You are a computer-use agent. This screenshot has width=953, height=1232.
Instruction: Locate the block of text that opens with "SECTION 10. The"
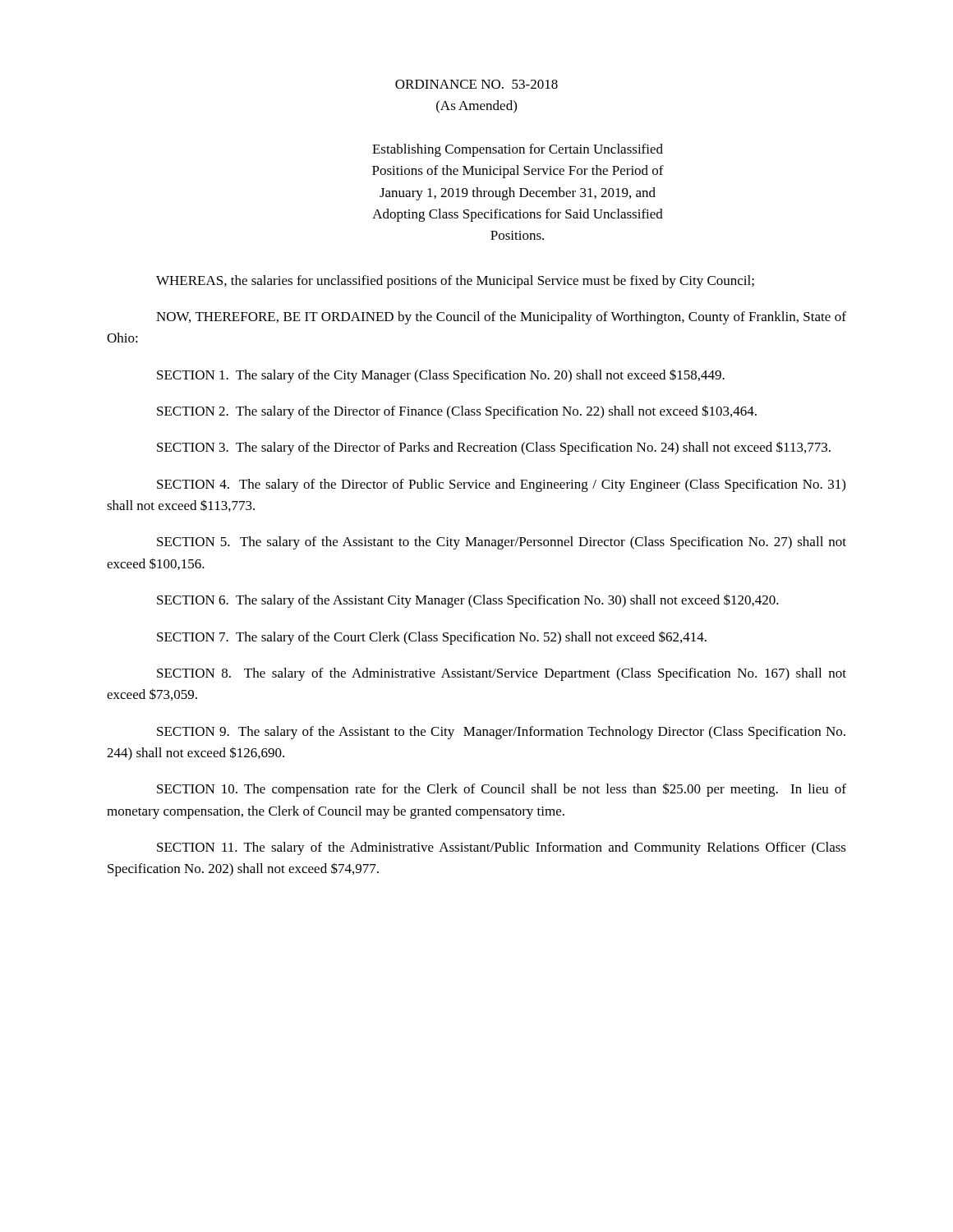coord(476,800)
